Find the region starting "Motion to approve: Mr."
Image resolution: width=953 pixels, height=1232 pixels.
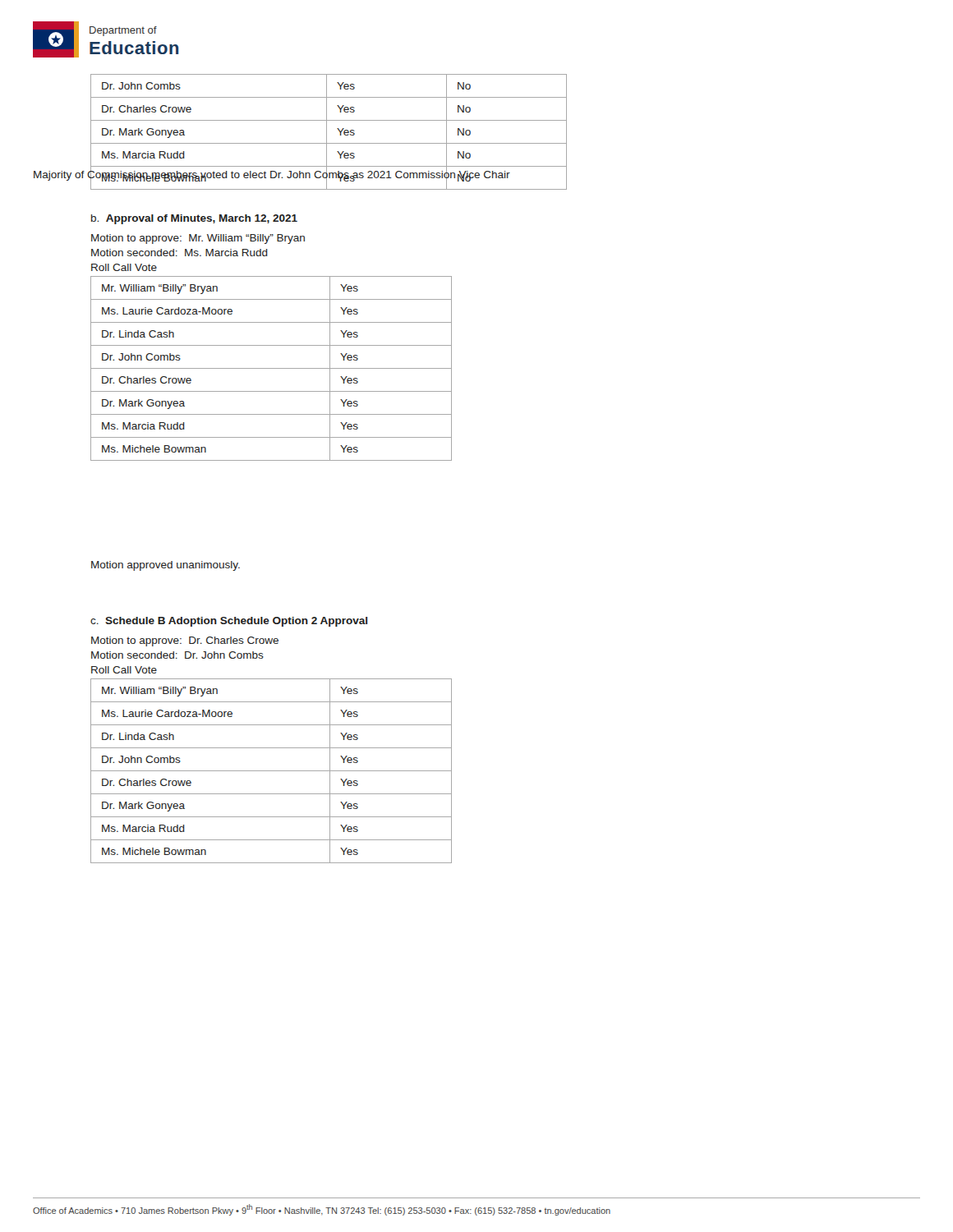pos(198,238)
